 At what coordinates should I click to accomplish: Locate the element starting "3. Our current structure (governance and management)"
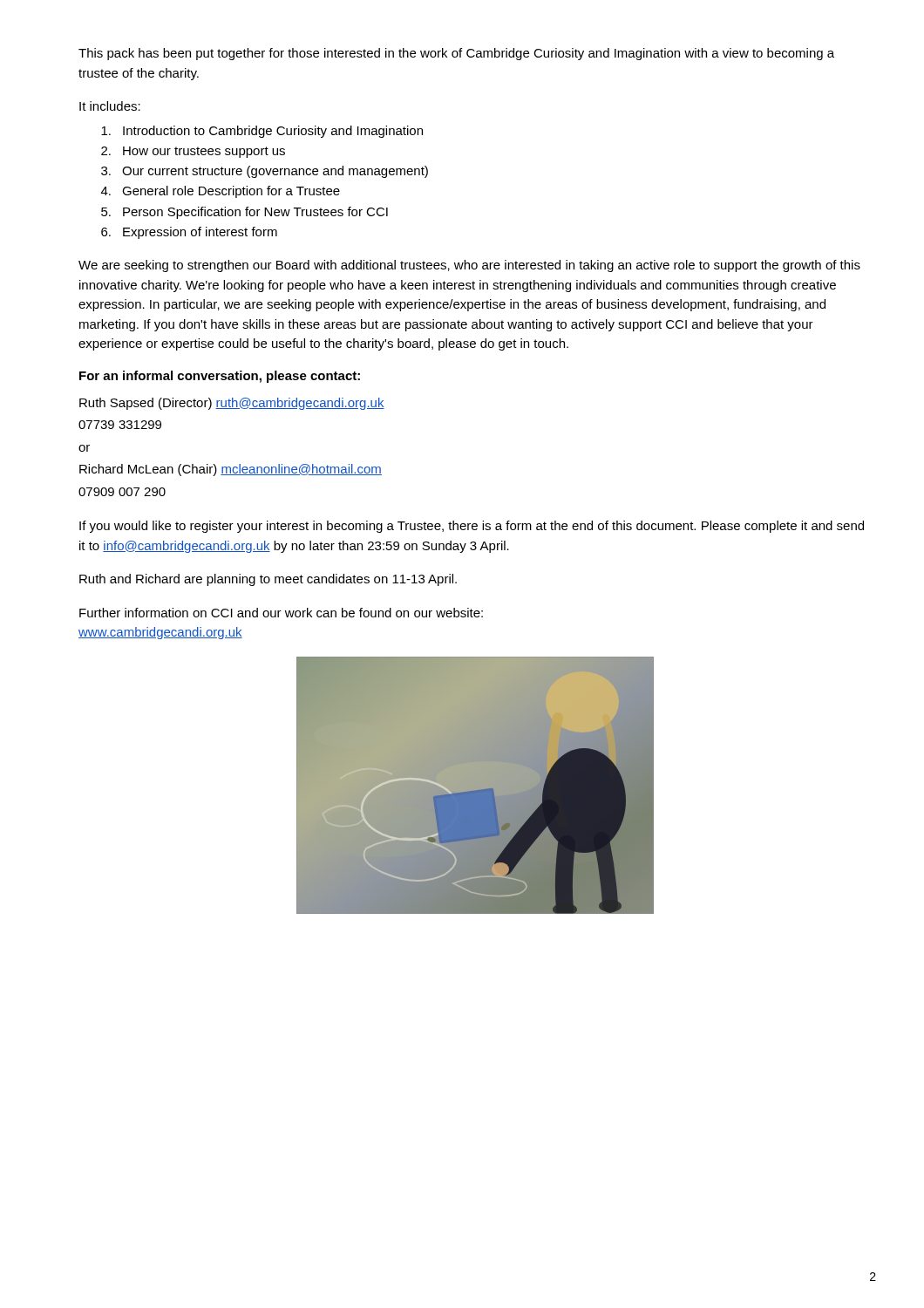tap(265, 172)
